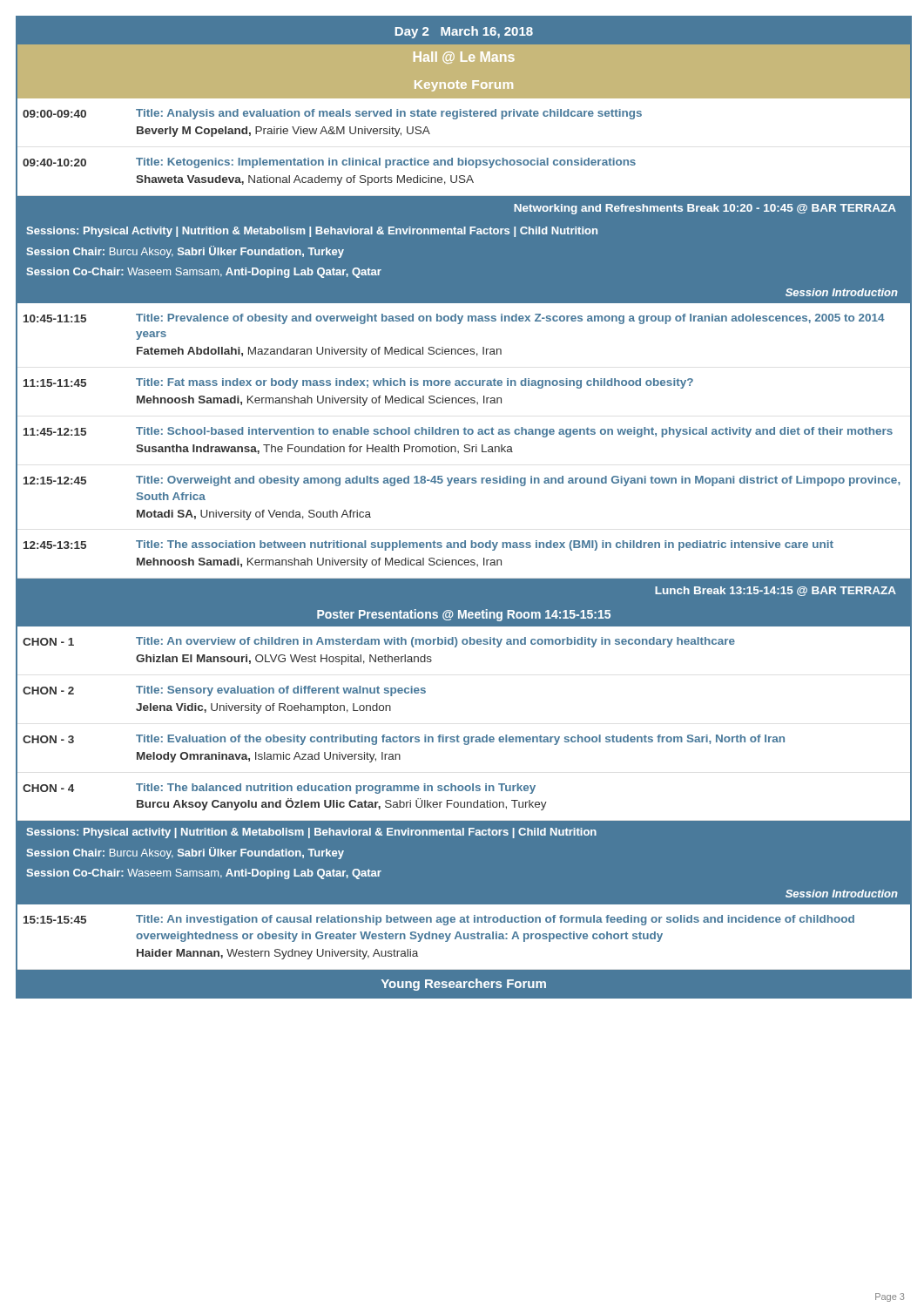
Task: Locate the table with the text "10:45-11:15 Title: Prevalence of"
Action: [x=464, y=441]
